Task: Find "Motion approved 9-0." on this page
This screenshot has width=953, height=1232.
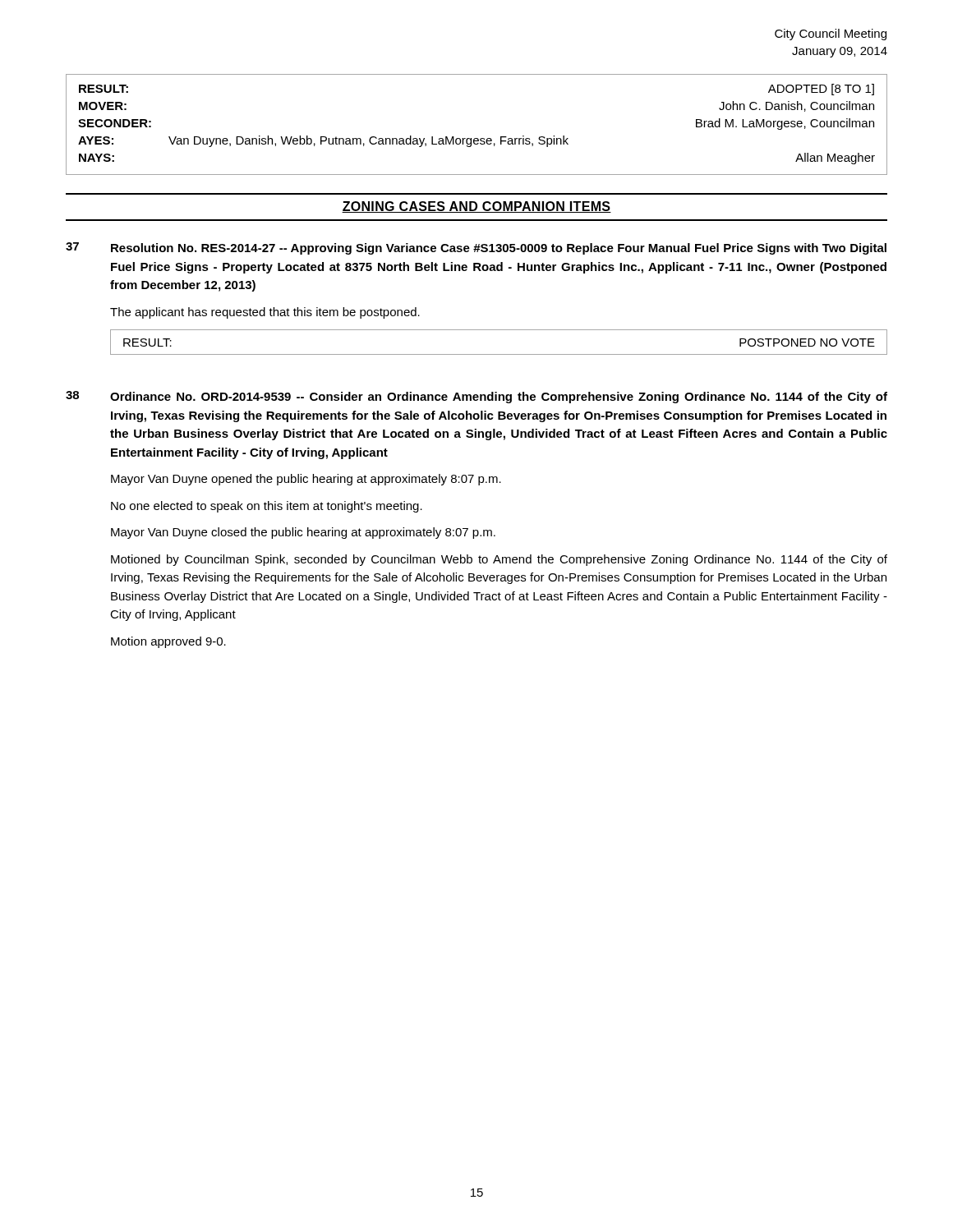Action: pos(168,641)
